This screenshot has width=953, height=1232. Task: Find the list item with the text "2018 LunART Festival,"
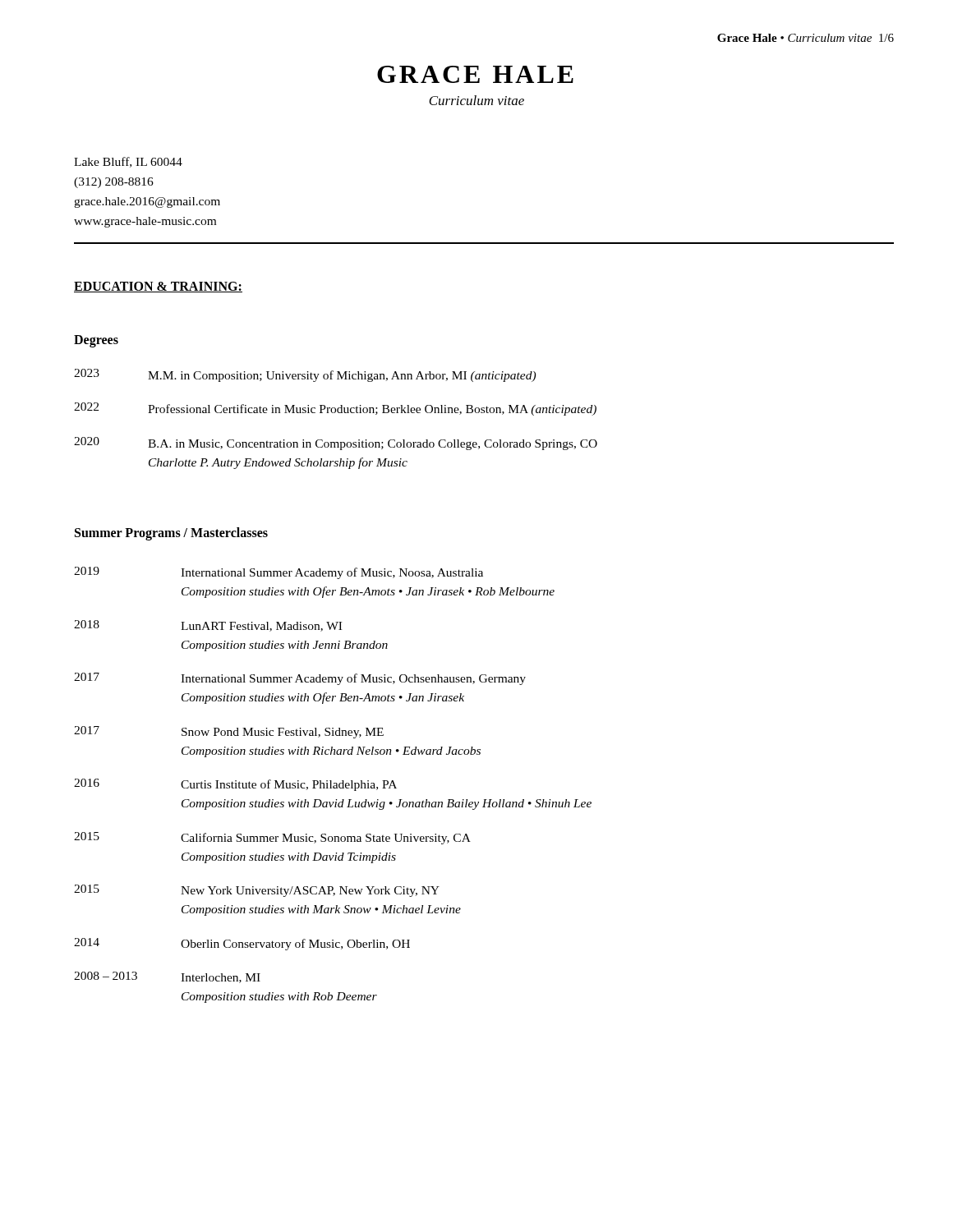[x=231, y=635]
